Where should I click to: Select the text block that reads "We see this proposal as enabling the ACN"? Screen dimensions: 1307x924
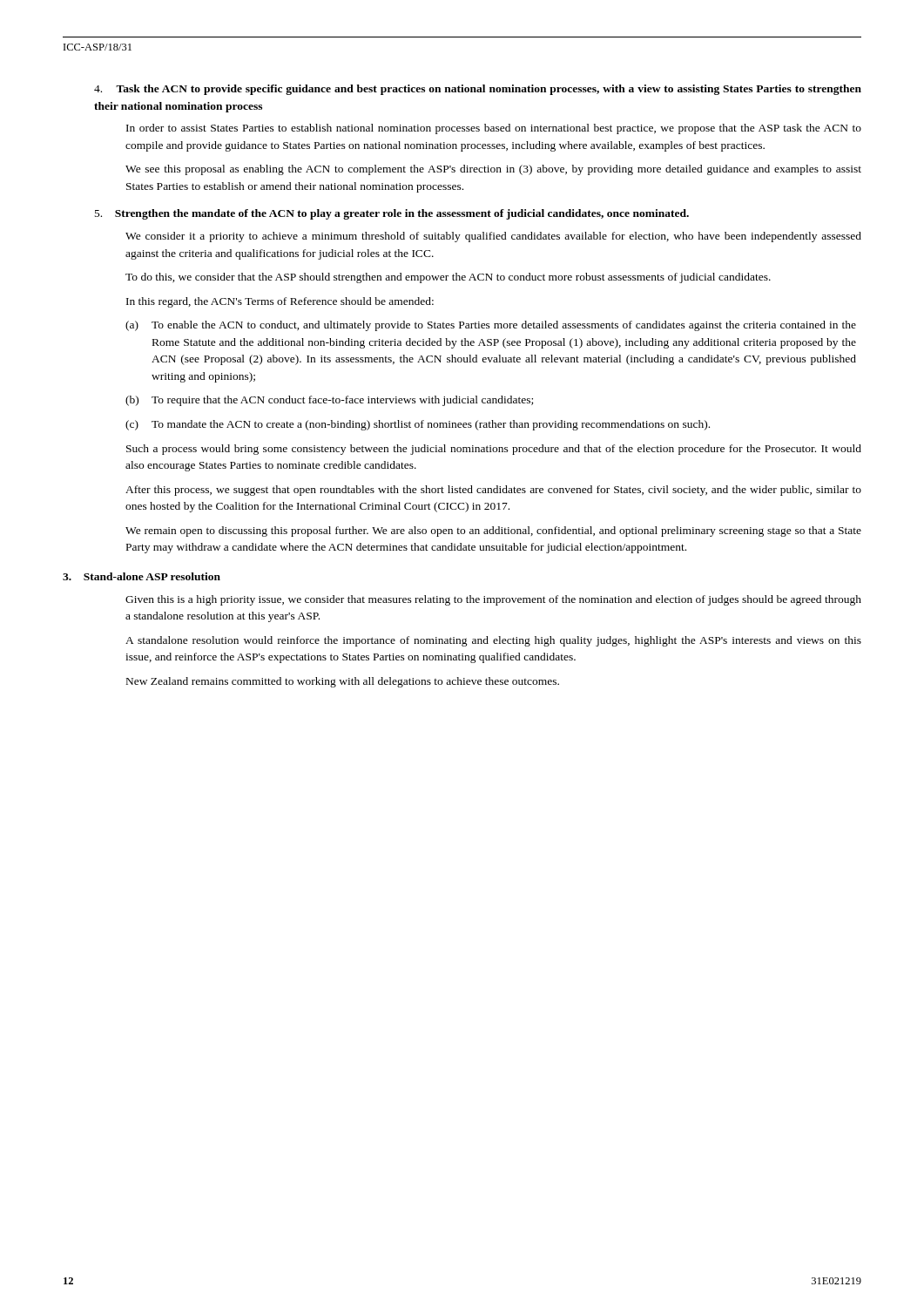[x=493, y=177]
